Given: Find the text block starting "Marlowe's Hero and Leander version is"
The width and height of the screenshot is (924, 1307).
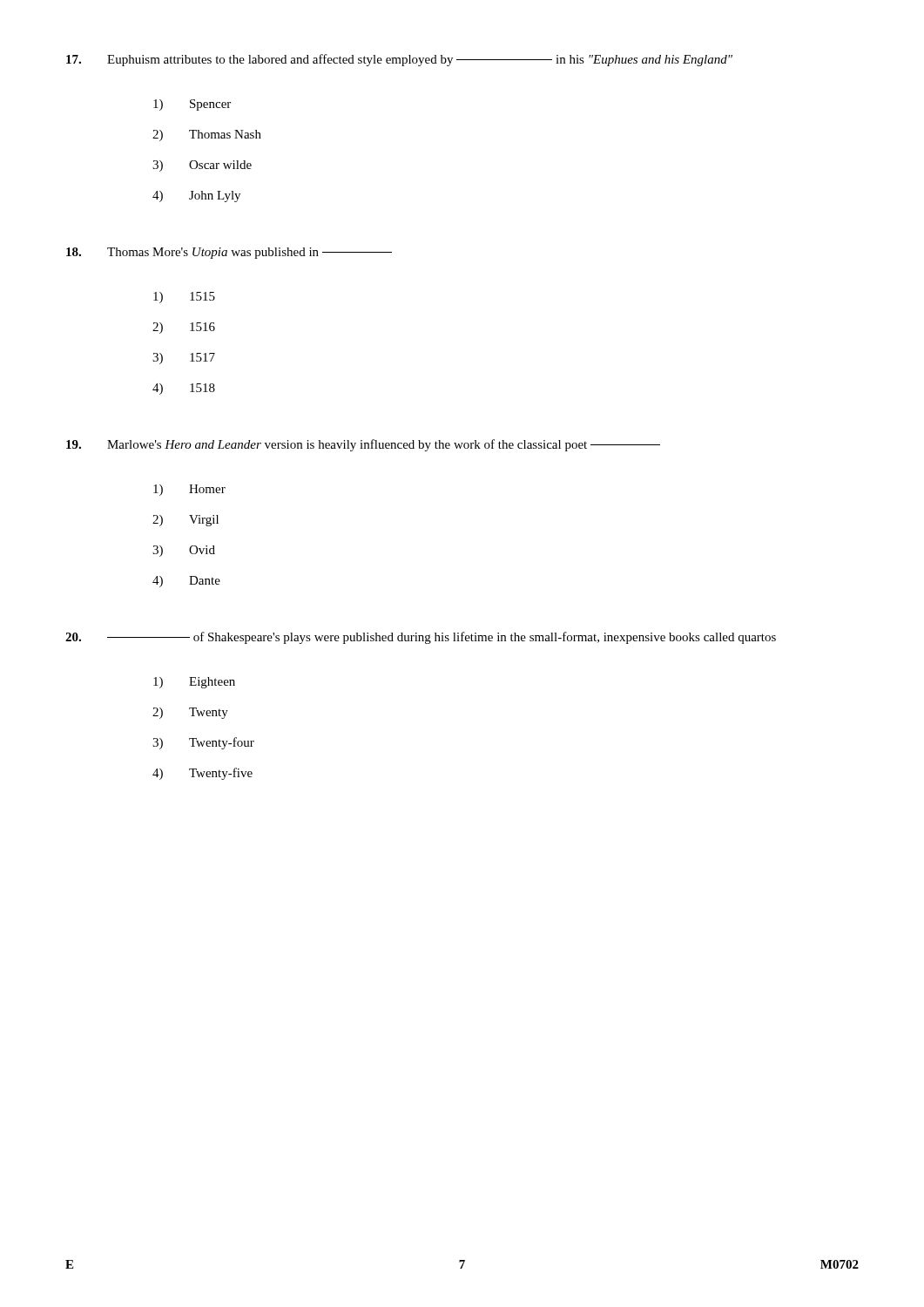Looking at the screenshot, I should (x=462, y=445).
